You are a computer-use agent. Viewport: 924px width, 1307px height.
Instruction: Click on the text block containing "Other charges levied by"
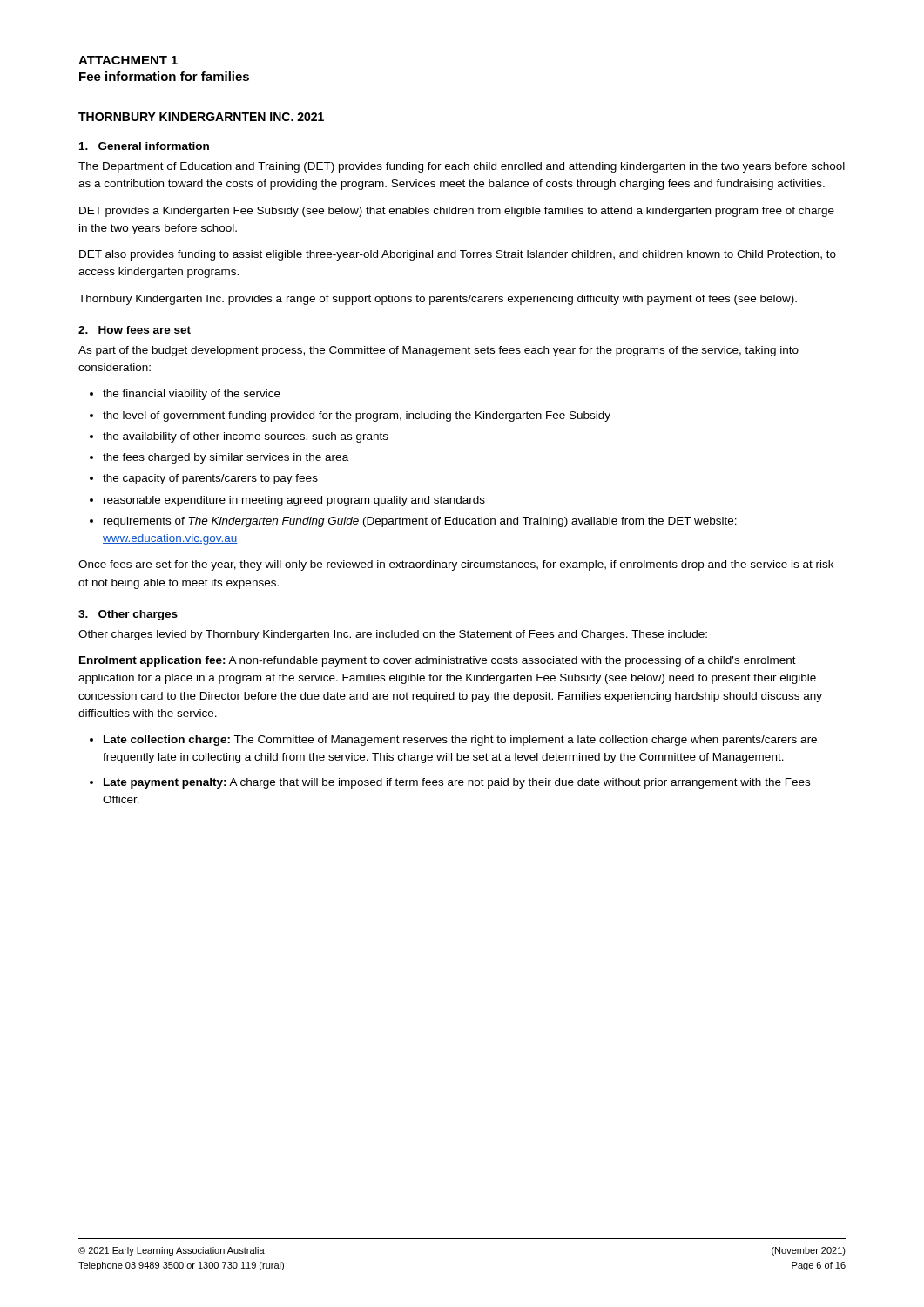click(393, 634)
